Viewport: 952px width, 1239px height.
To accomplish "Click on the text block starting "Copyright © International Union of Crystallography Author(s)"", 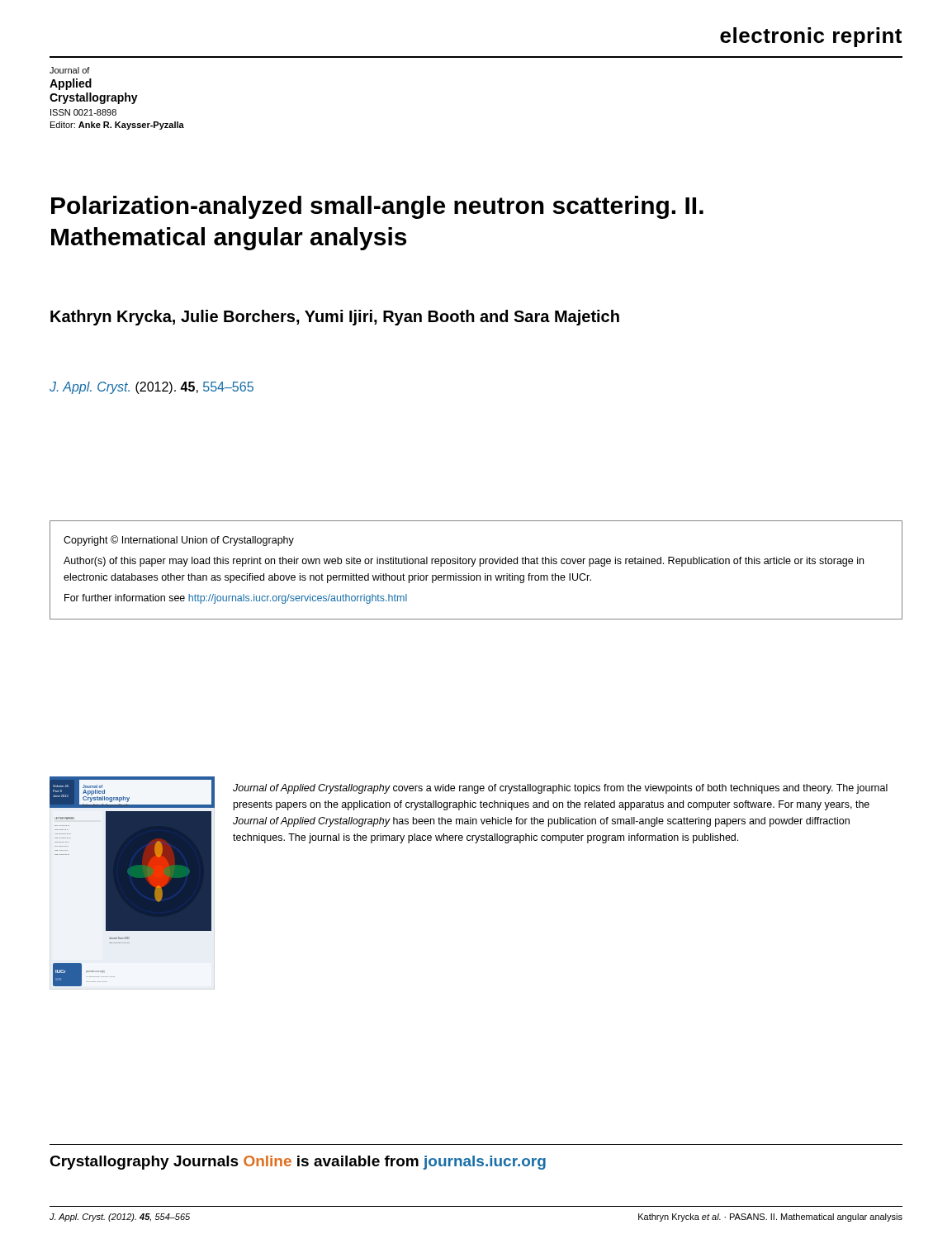I will click(x=476, y=570).
